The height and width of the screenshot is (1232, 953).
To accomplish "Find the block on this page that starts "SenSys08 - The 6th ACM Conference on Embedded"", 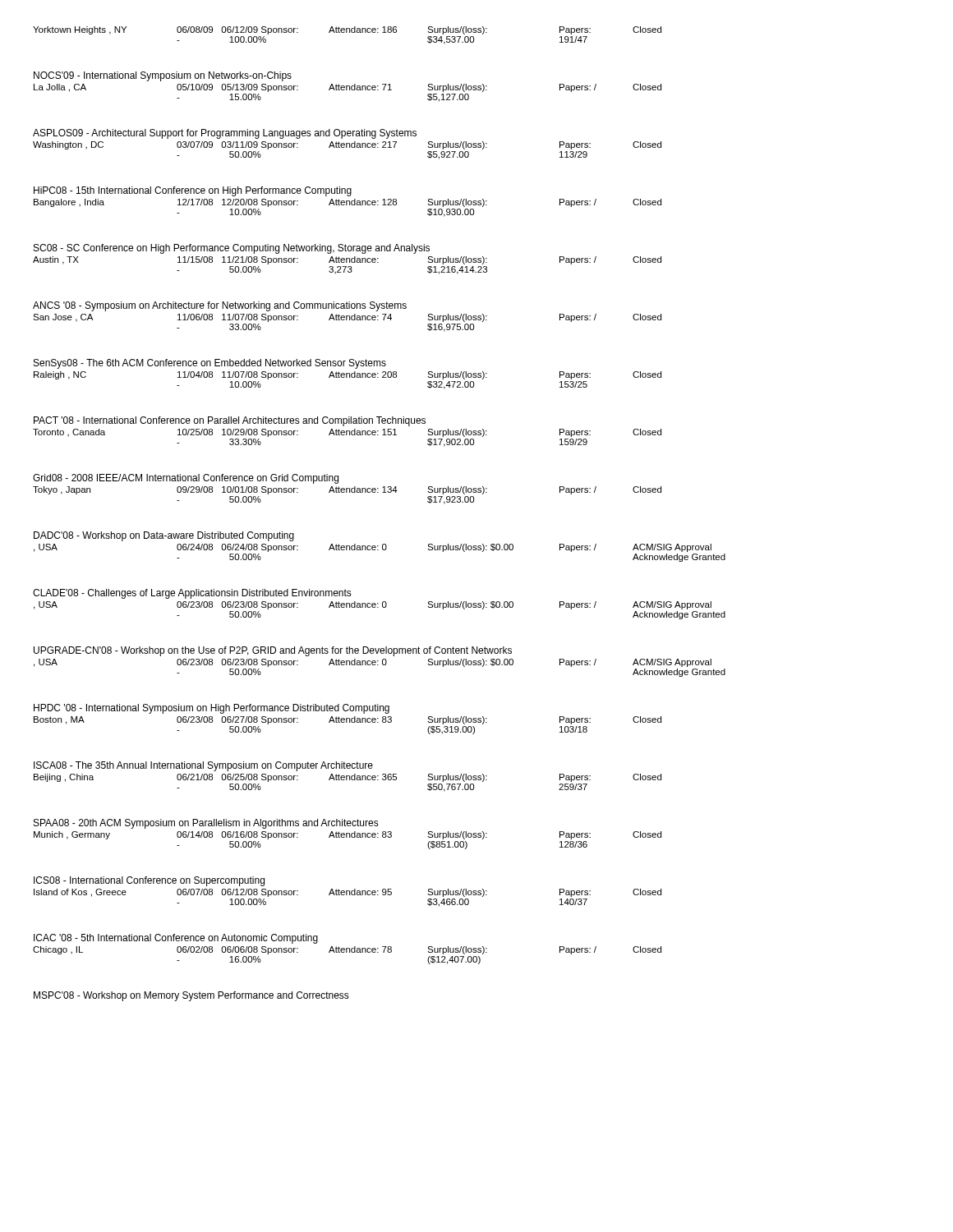I will [x=210, y=363].
